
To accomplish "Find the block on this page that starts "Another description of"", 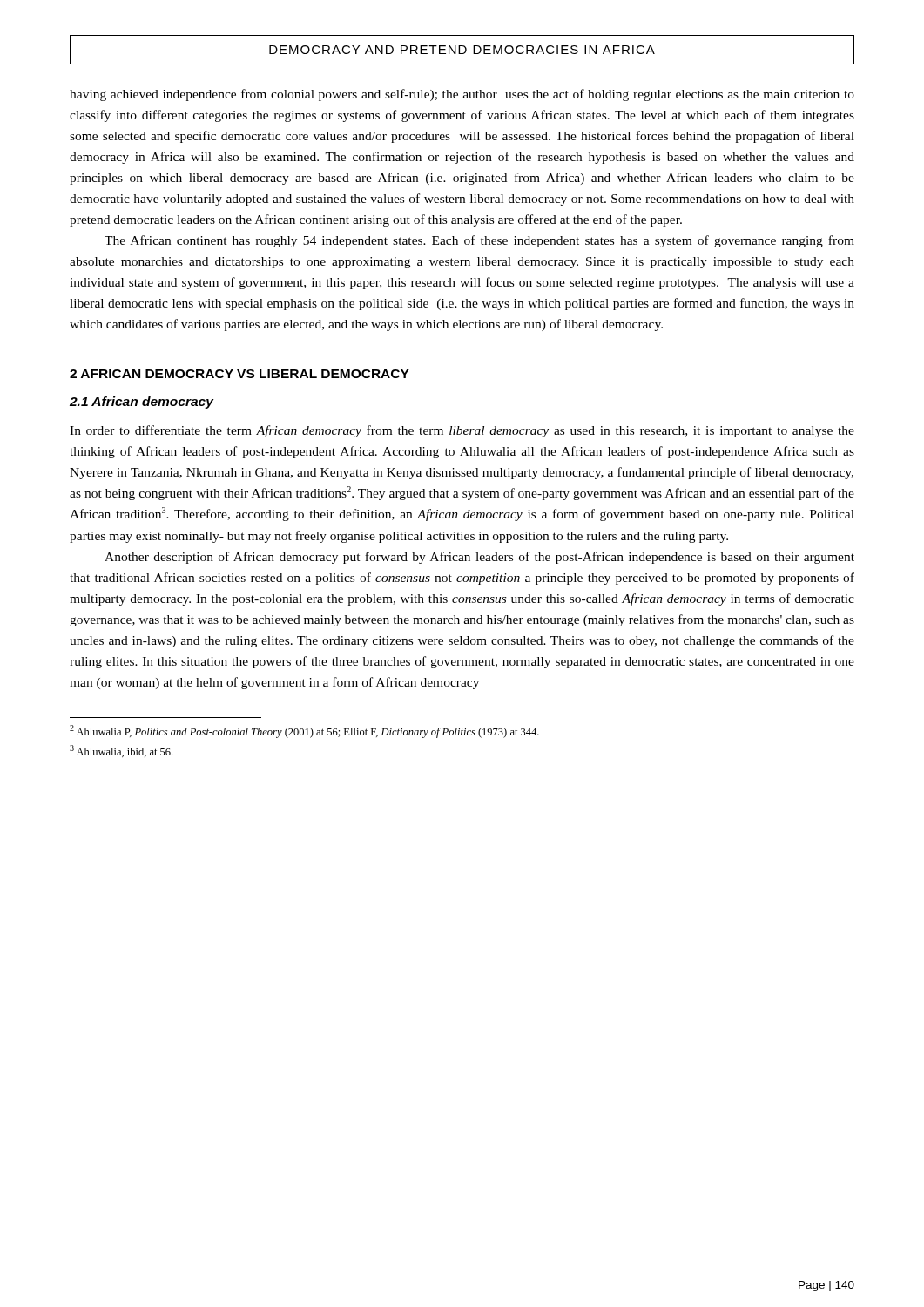I will pyautogui.click(x=462, y=619).
